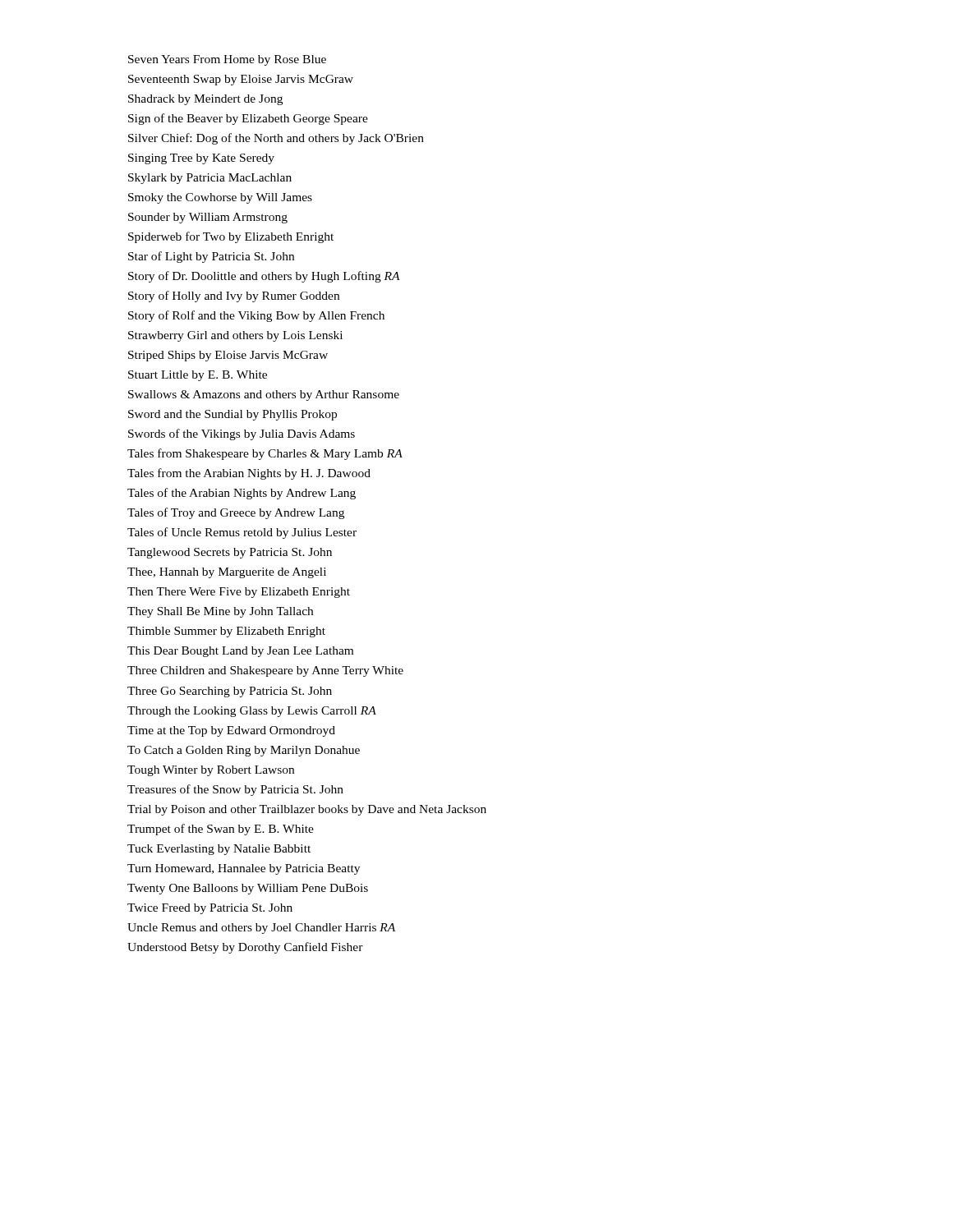Locate the element starting "Tales of the Arabian Nights by"
Image resolution: width=953 pixels, height=1232 pixels.
click(242, 494)
